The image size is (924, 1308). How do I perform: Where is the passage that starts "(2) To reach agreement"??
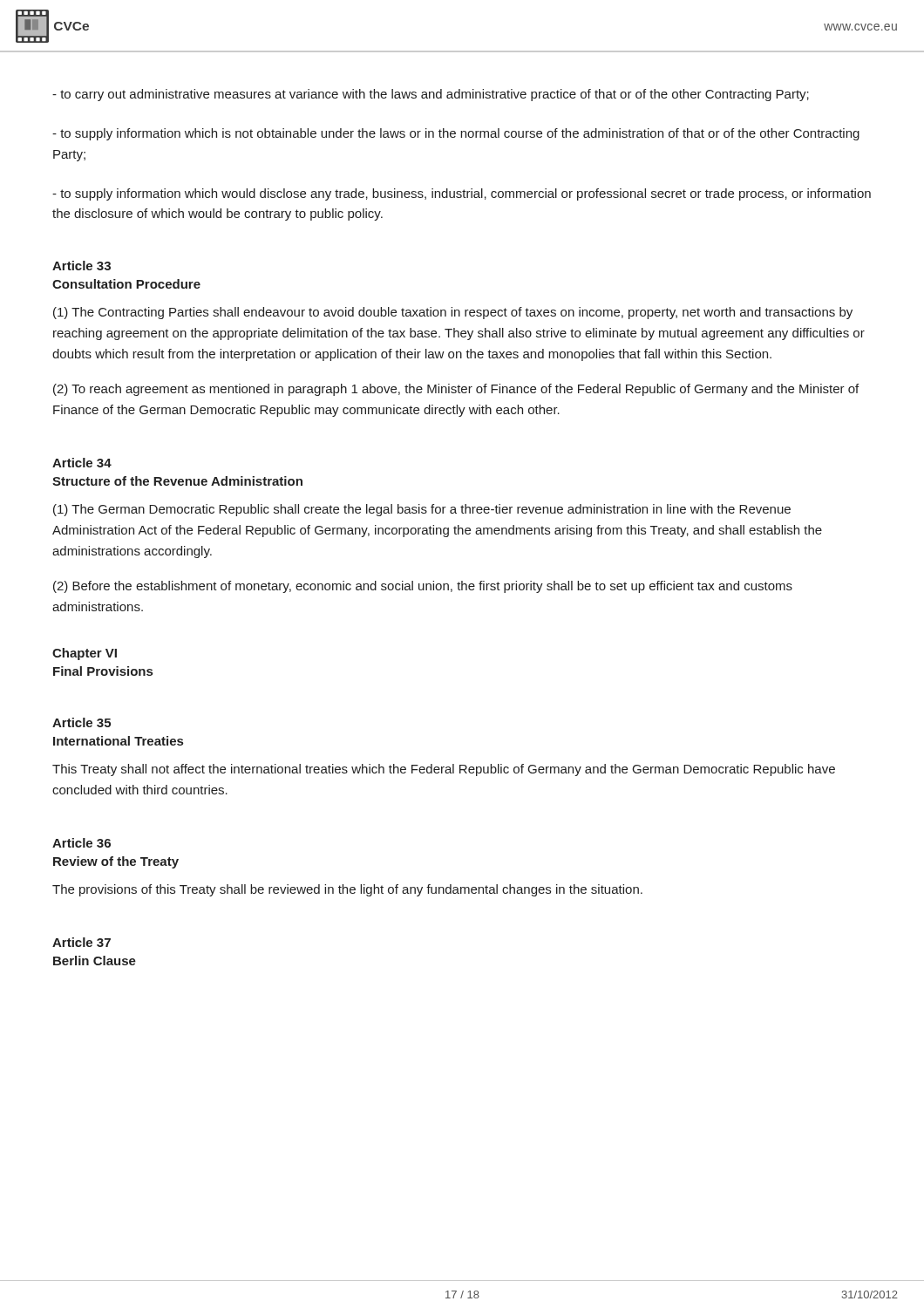pyautogui.click(x=456, y=399)
